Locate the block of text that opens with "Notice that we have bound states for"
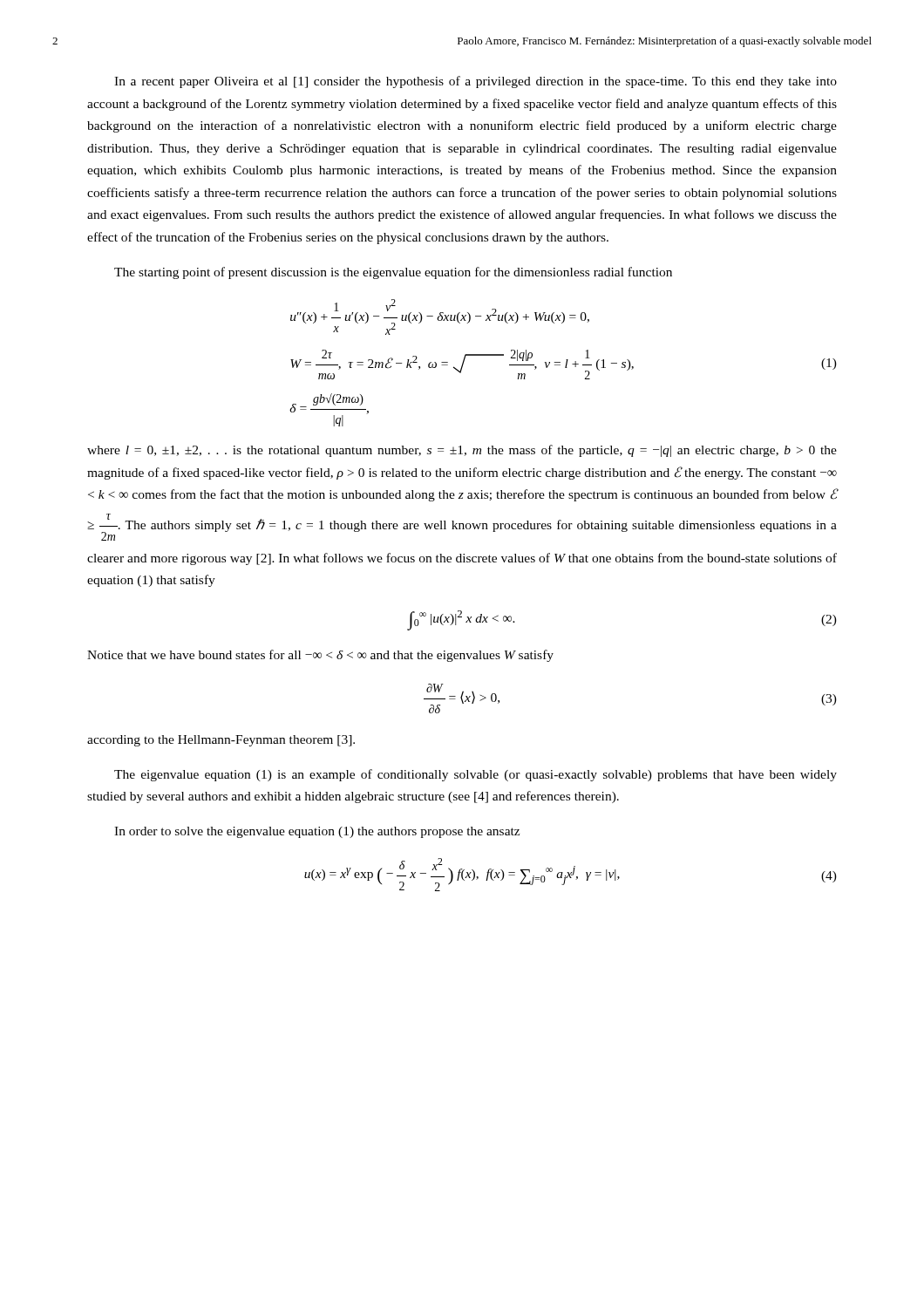 coord(462,655)
